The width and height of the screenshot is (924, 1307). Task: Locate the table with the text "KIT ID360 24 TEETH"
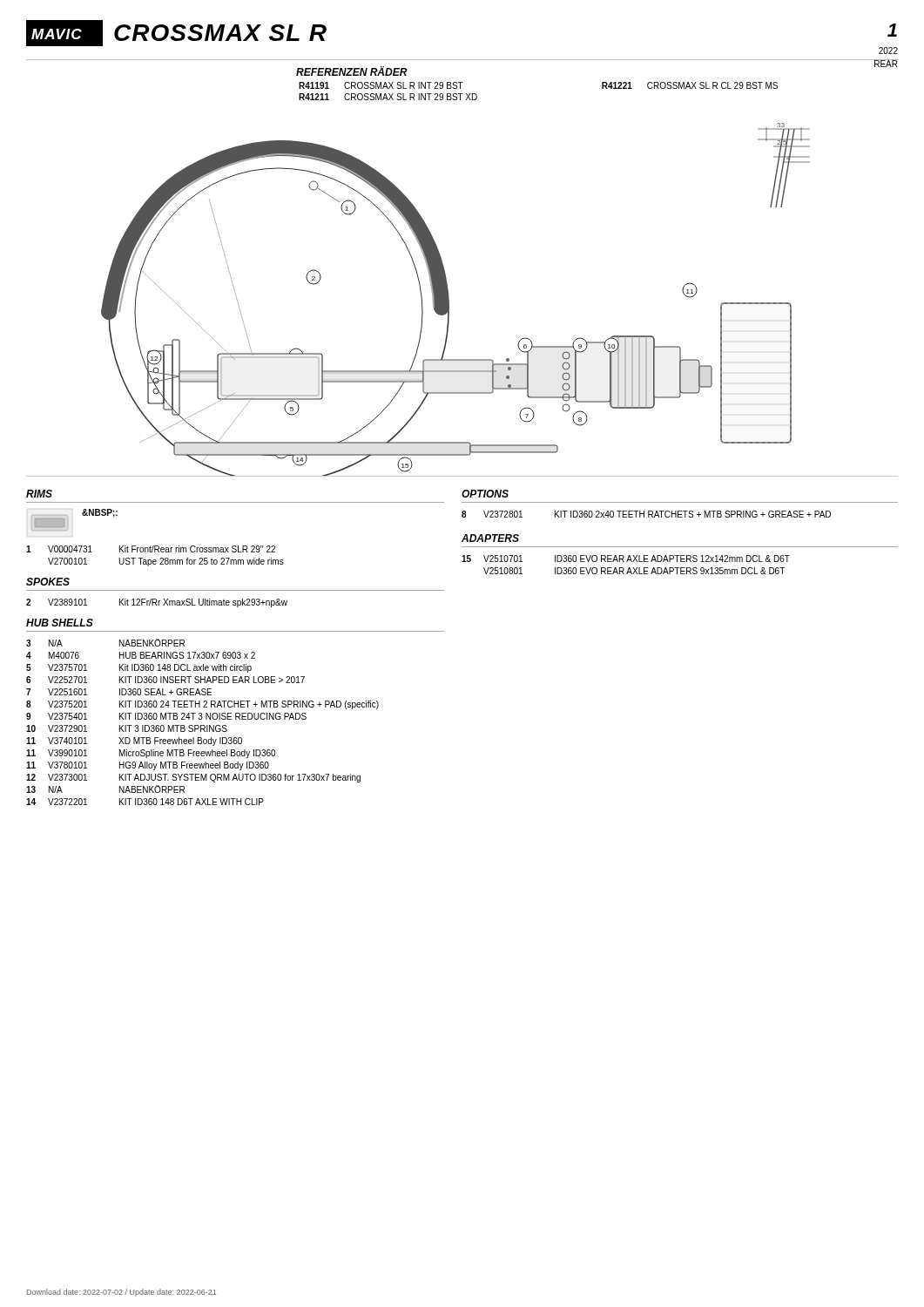(235, 722)
